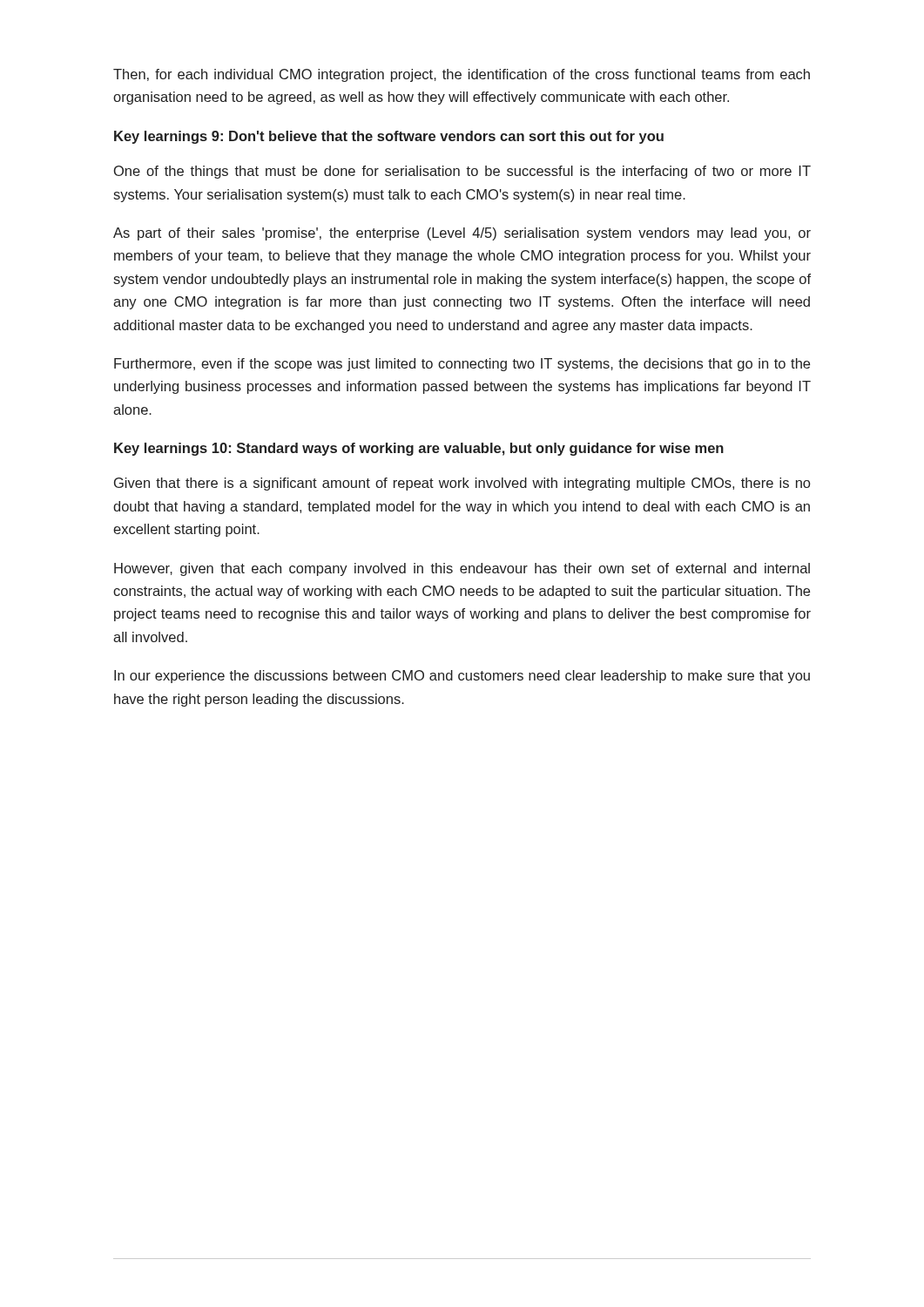
Task: Select the text block containing "Then, for each individual CMO integration"
Action: [462, 86]
